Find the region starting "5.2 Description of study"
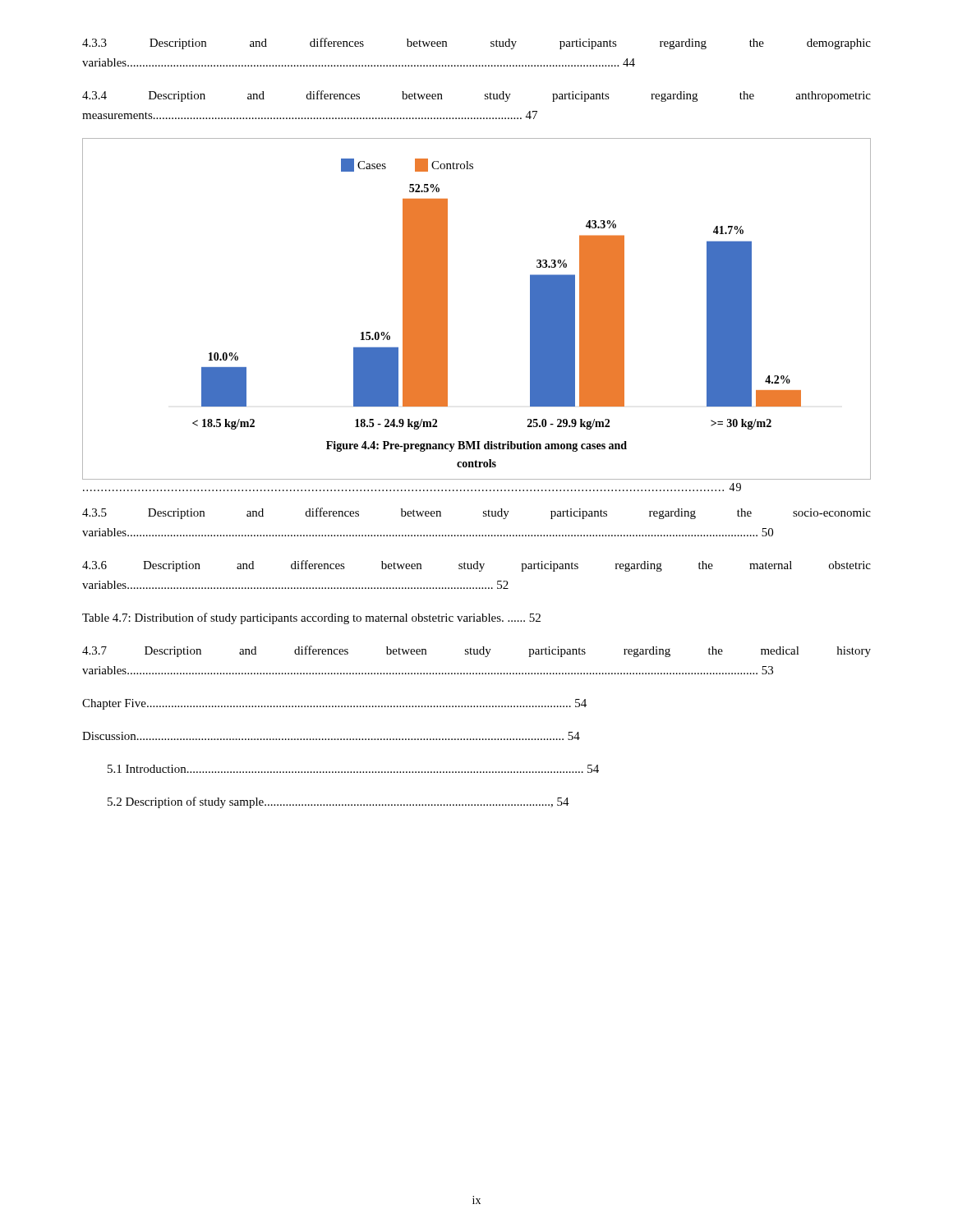The height and width of the screenshot is (1232, 953). [x=338, y=802]
